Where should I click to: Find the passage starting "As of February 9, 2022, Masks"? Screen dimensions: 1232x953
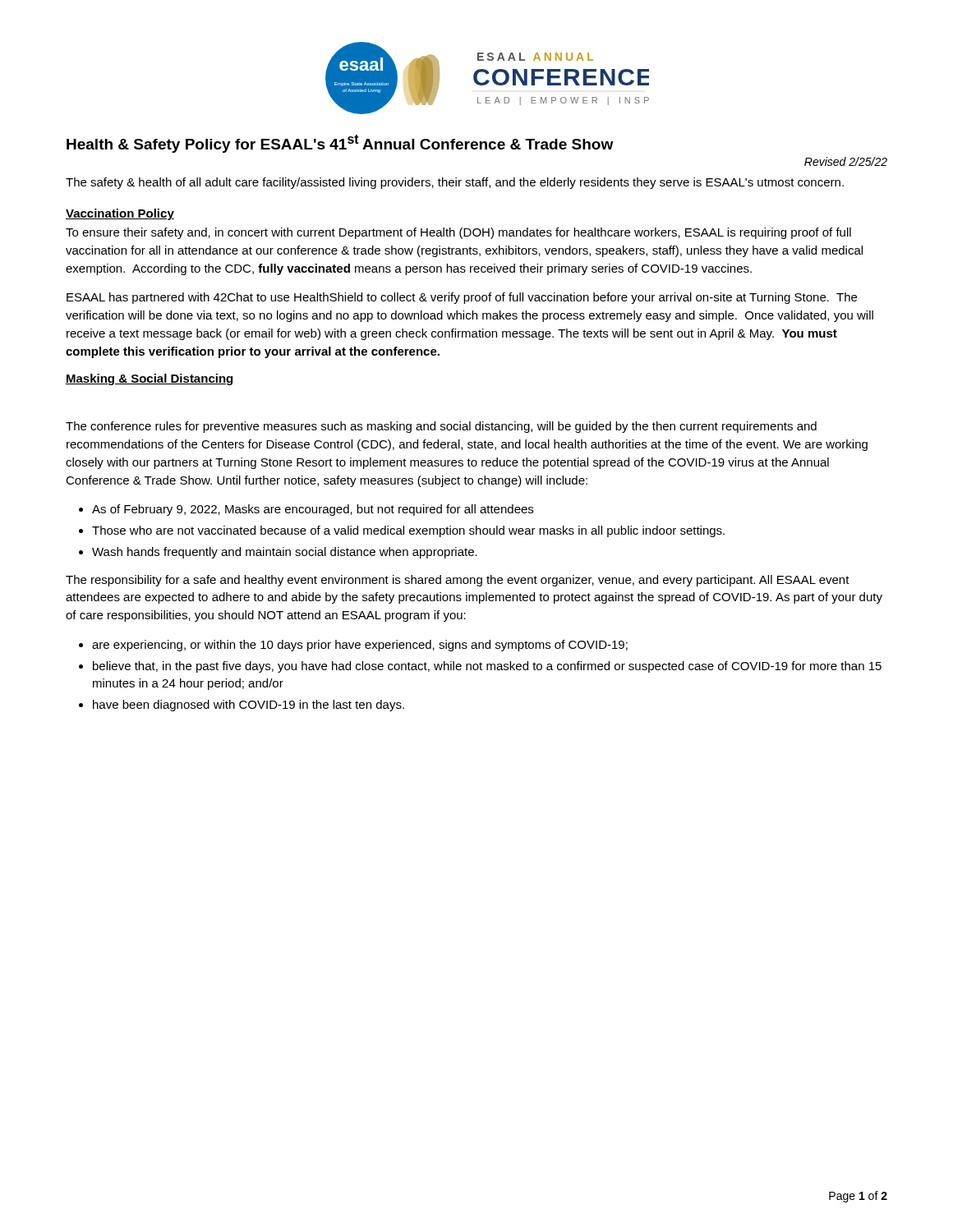click(313, 509)
